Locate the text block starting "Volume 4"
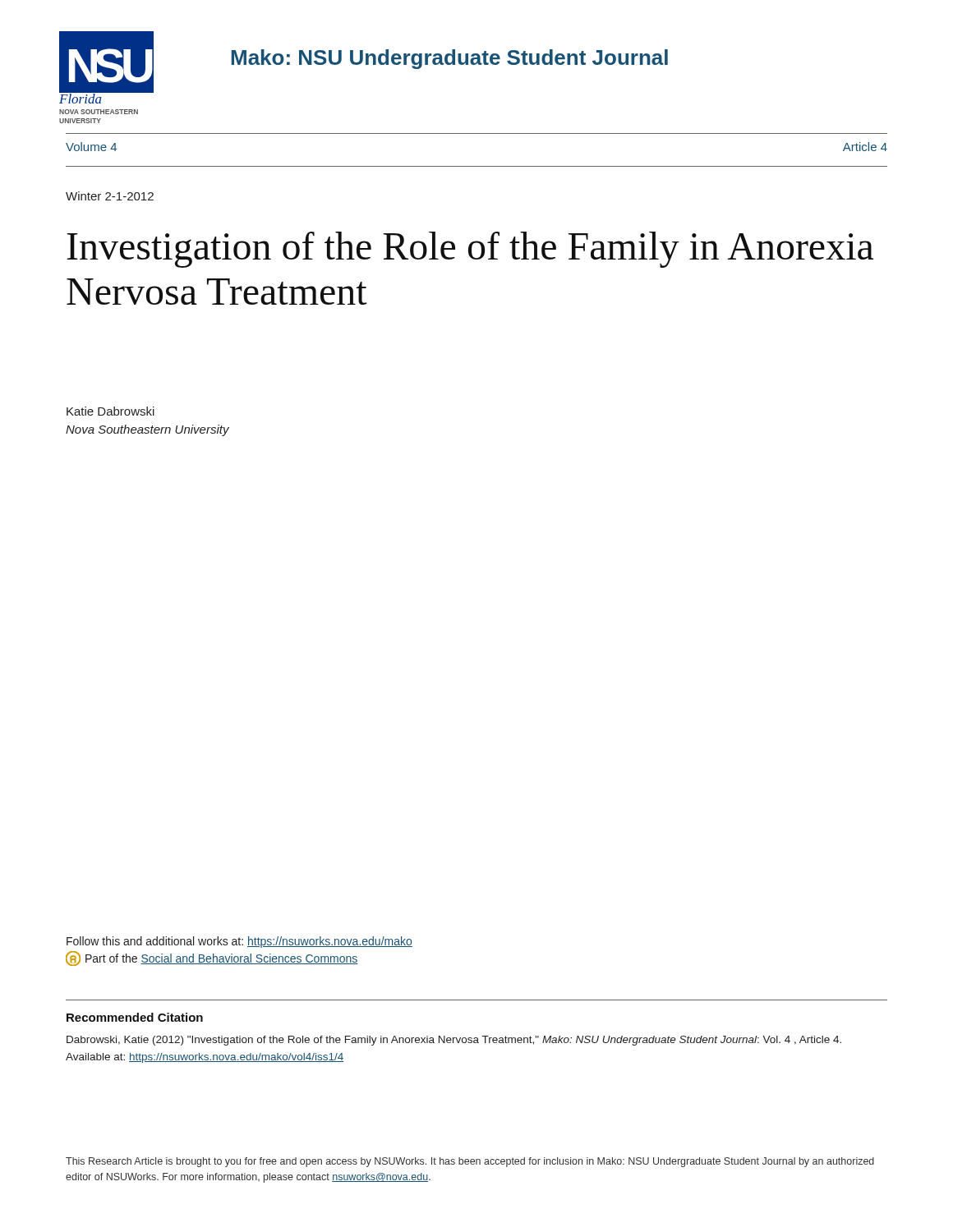953x1232 pixels. (x=91, y=147)
